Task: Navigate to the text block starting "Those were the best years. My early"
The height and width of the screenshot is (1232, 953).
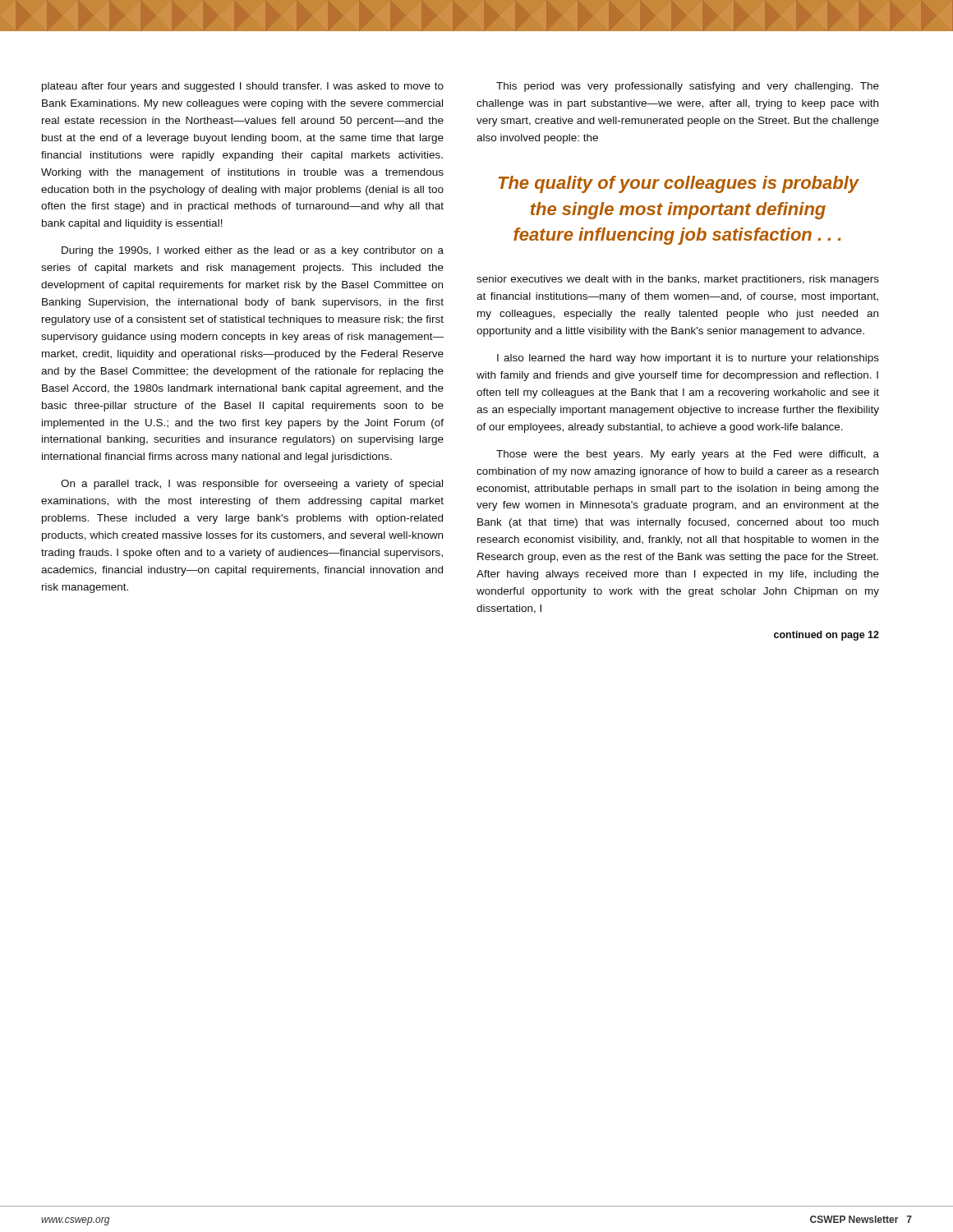Action: point(678,532)
